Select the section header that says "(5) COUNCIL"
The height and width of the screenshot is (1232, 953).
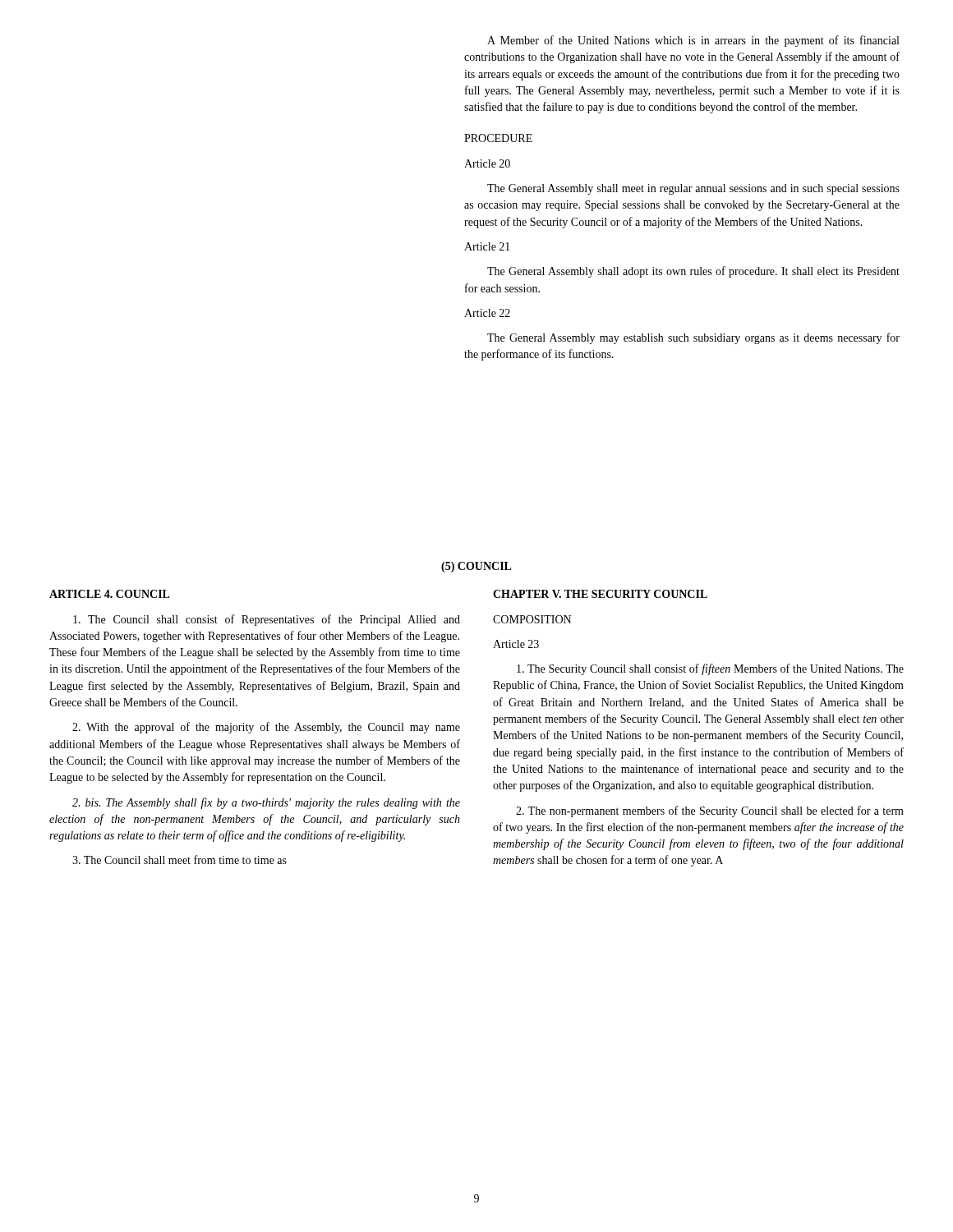click(x=476, y=566)
